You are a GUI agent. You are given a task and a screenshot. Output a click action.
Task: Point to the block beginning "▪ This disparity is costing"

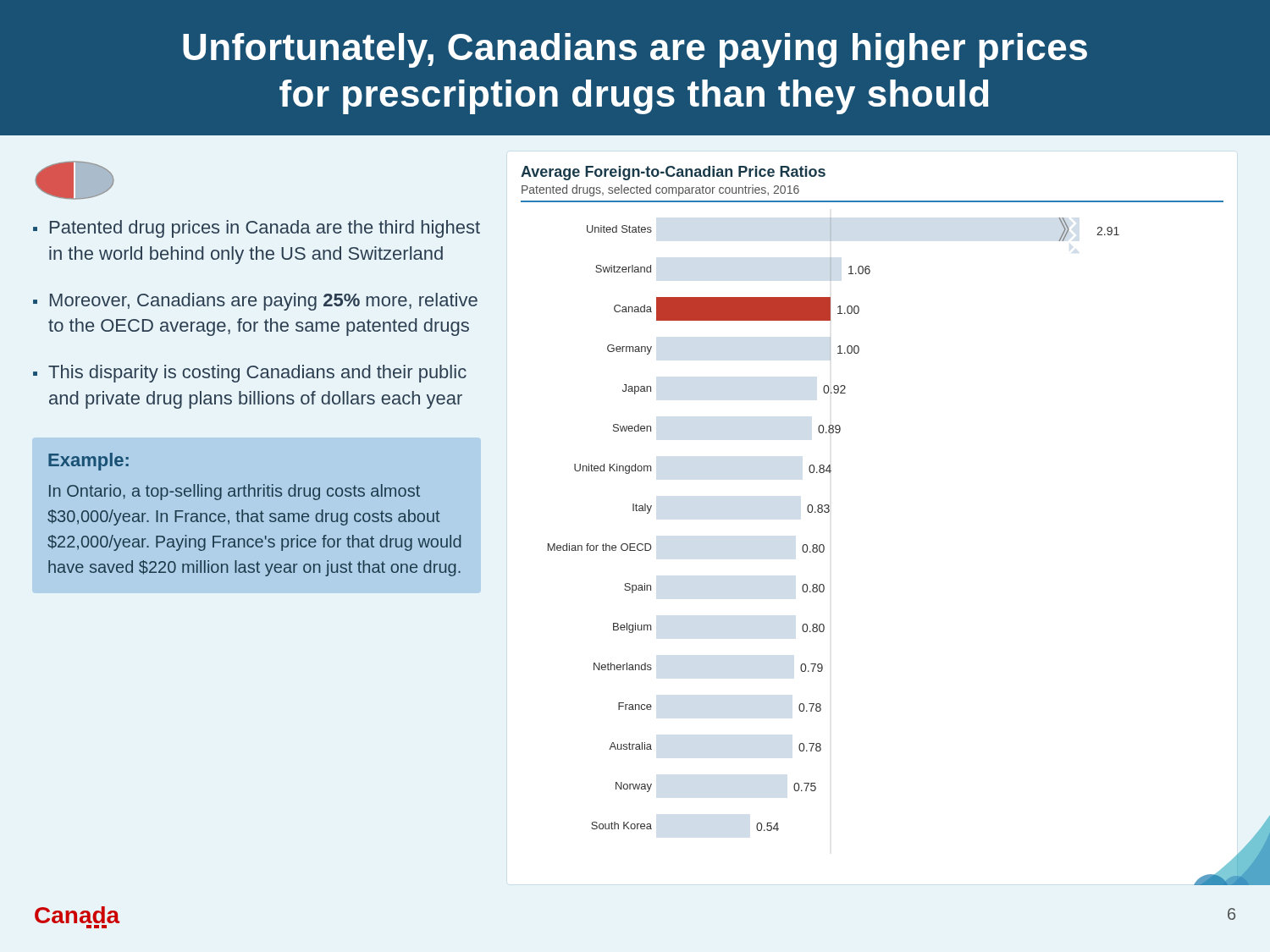(x=257, y=386)
